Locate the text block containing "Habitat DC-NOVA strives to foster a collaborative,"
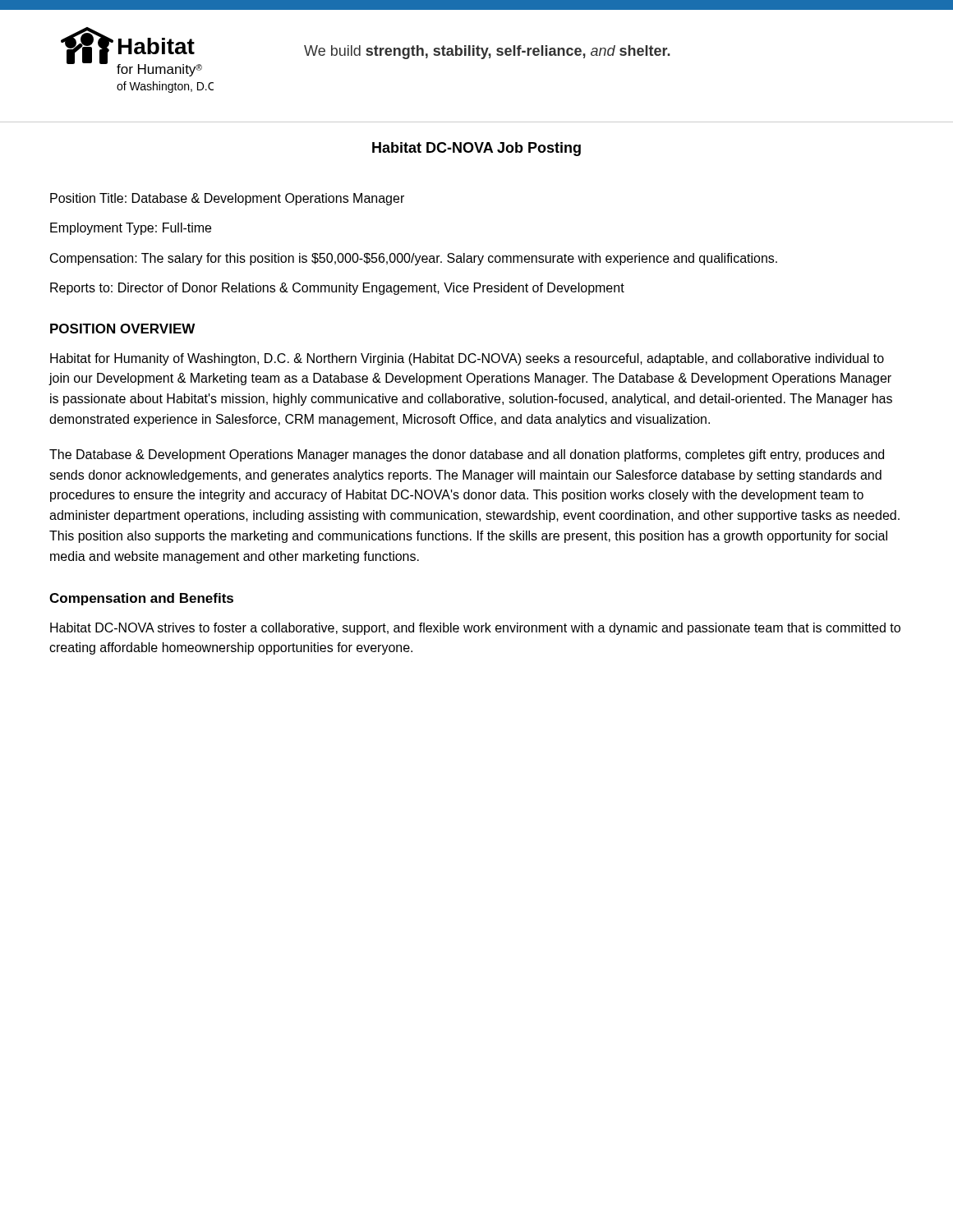953x1232 pixels. tap(475, 638)
